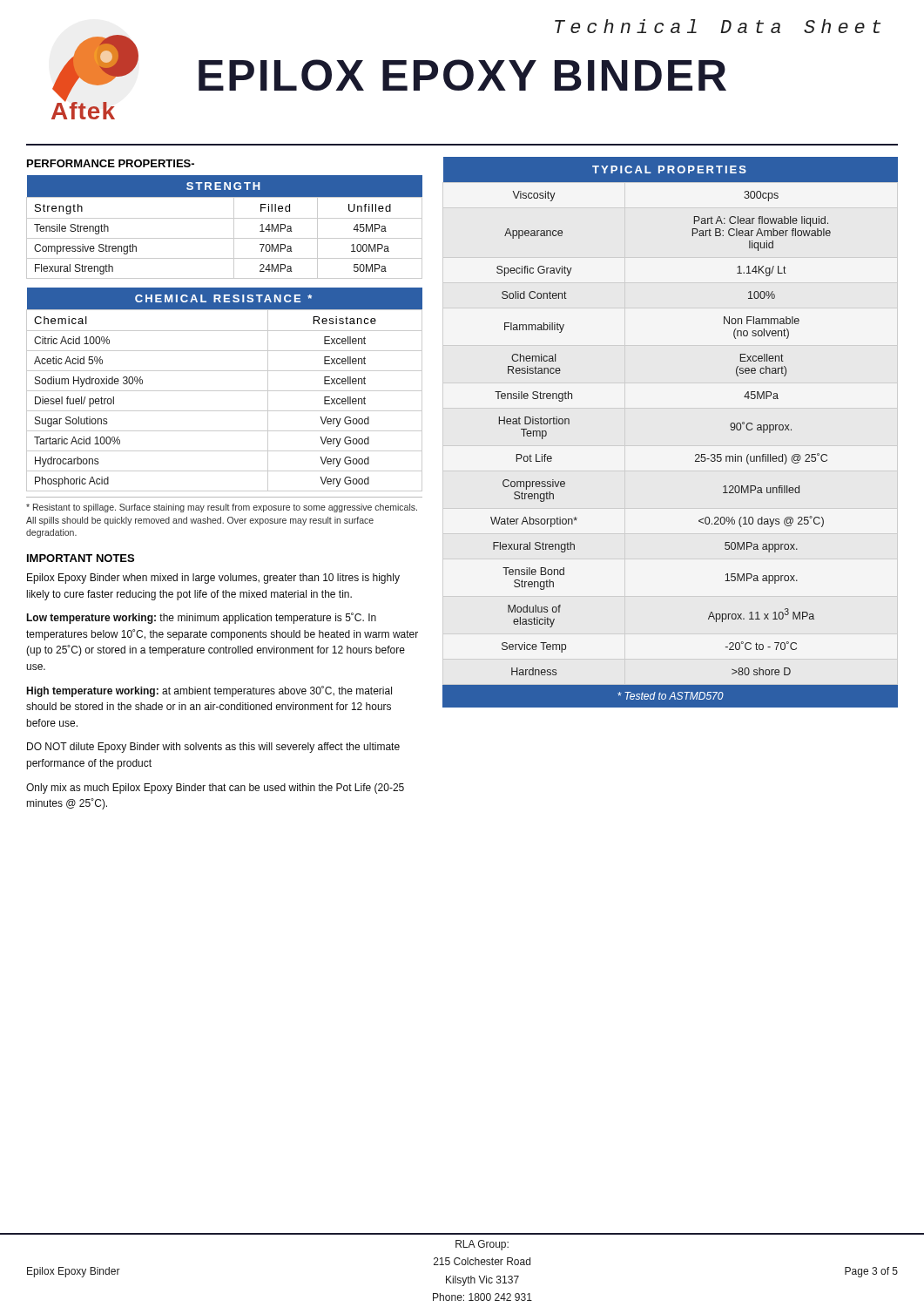Select the text starting "IMPORTANT NOTES"

pos(80,558)
